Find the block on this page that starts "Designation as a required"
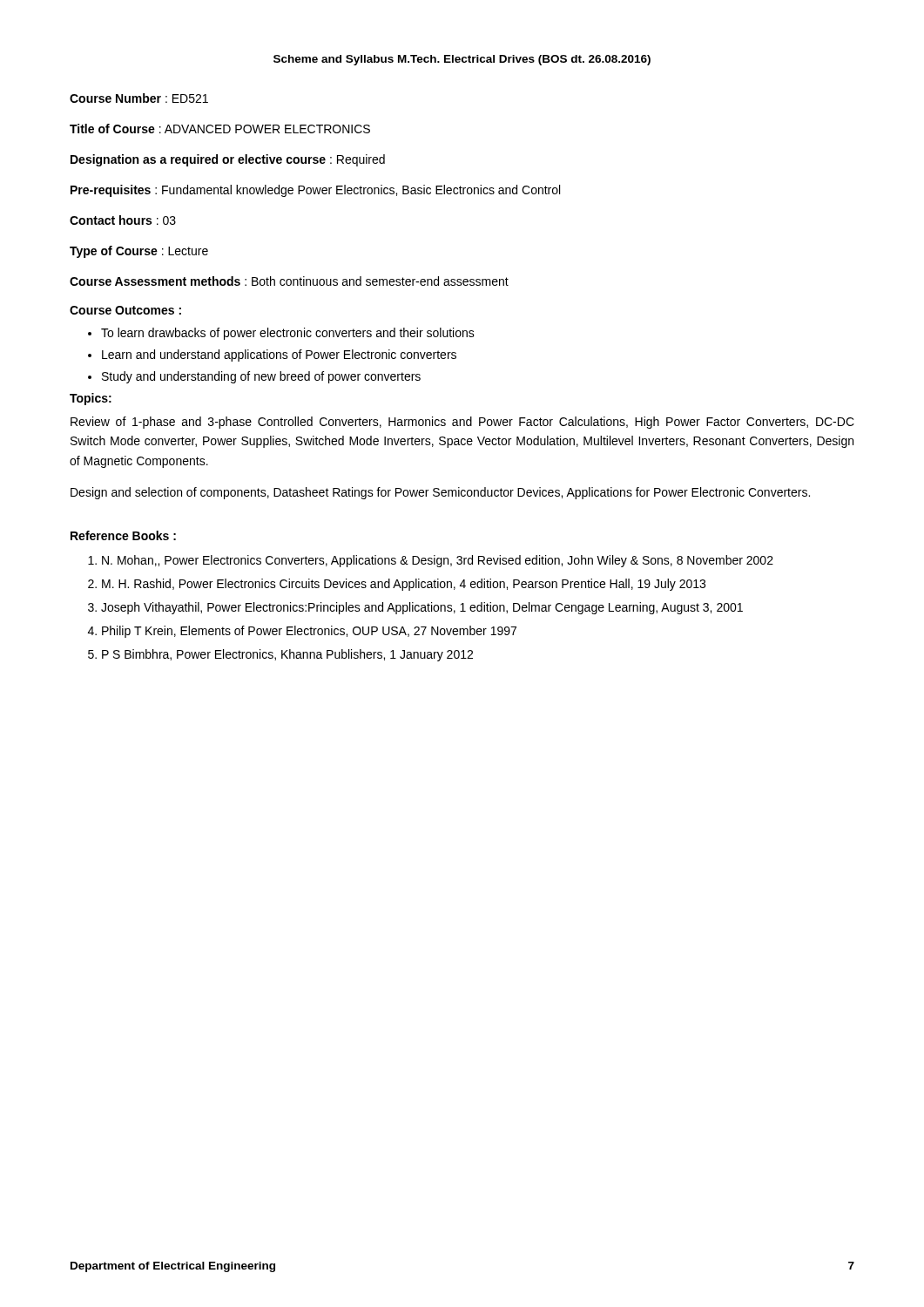Viewport: 924px width, 1307px height. tap(228, 159)
